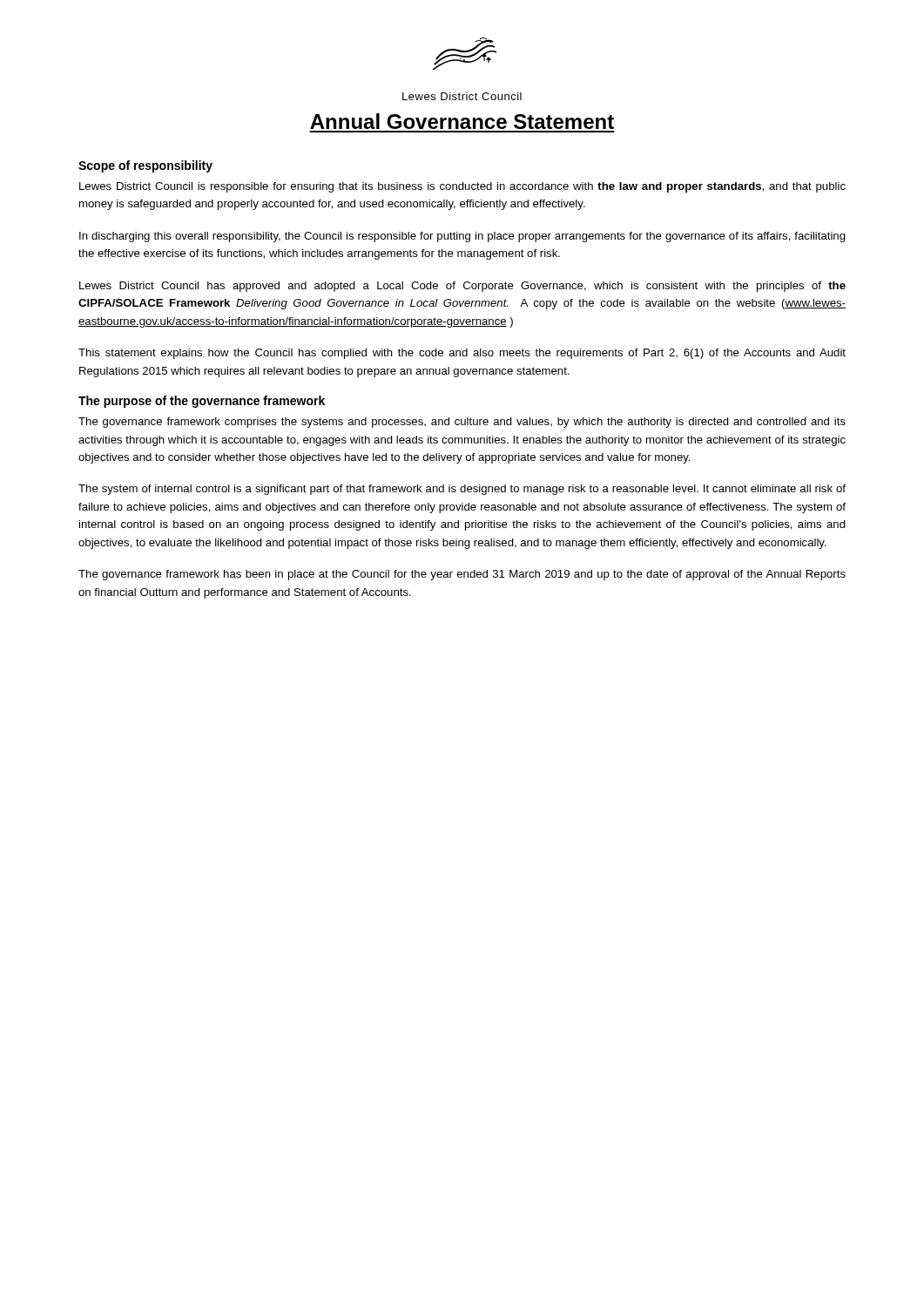
Task: Select the text starting "Annual Governance Statement"
Action: pos(462,122)
